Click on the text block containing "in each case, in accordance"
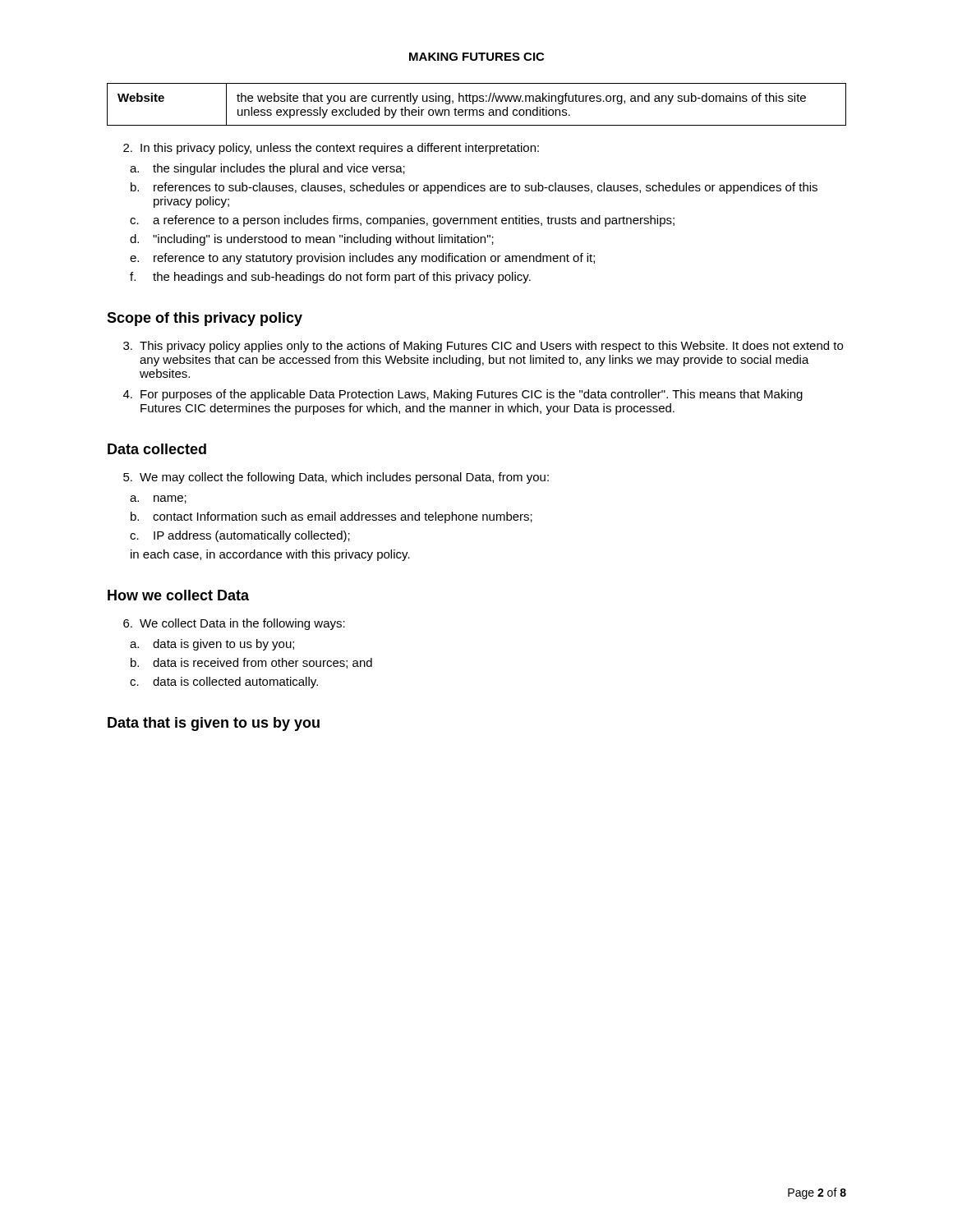953x1232 pixels. [270, 554]
